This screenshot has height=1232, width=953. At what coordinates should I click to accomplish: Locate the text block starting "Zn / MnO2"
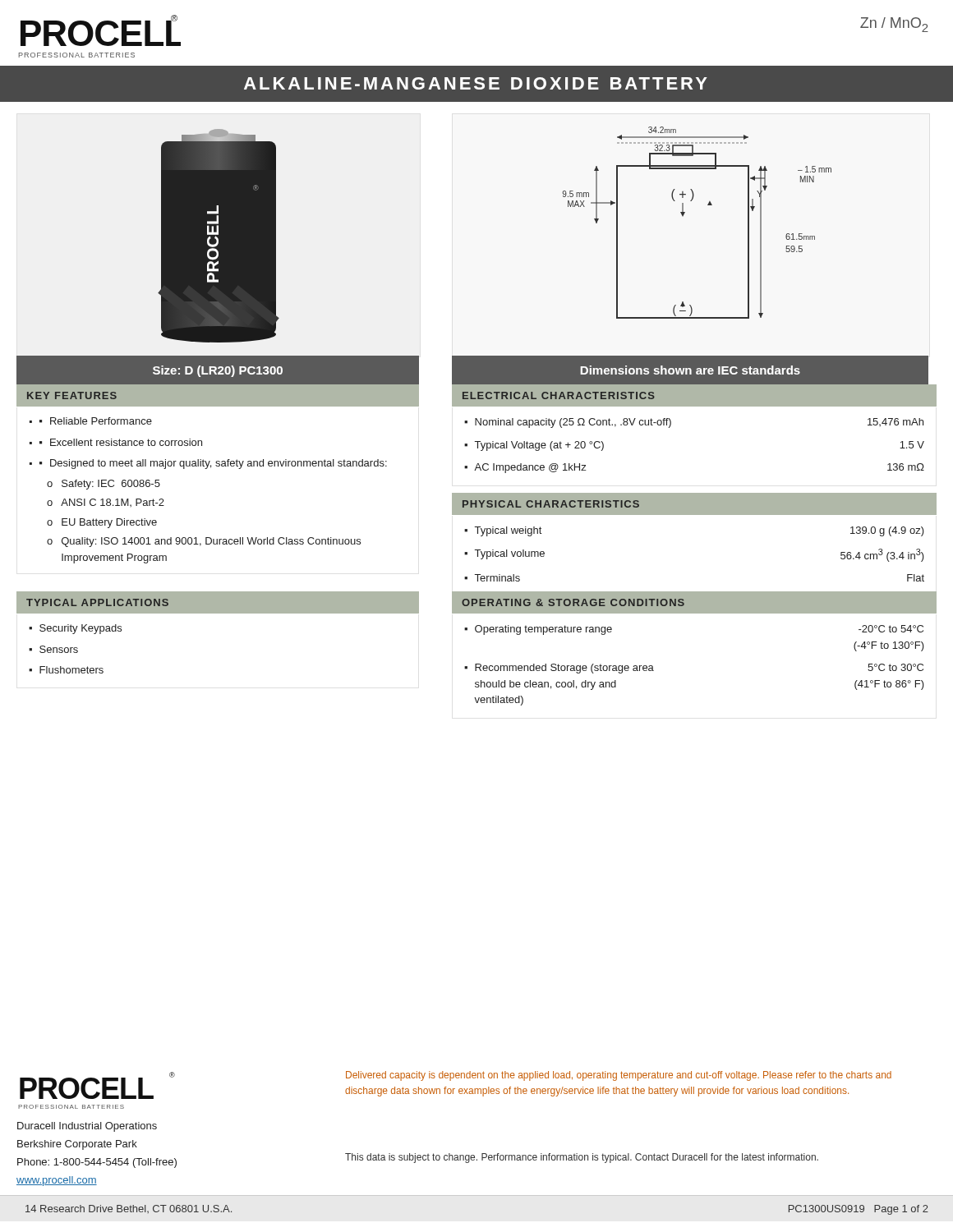pyautogui.click(x=894, y=24)
